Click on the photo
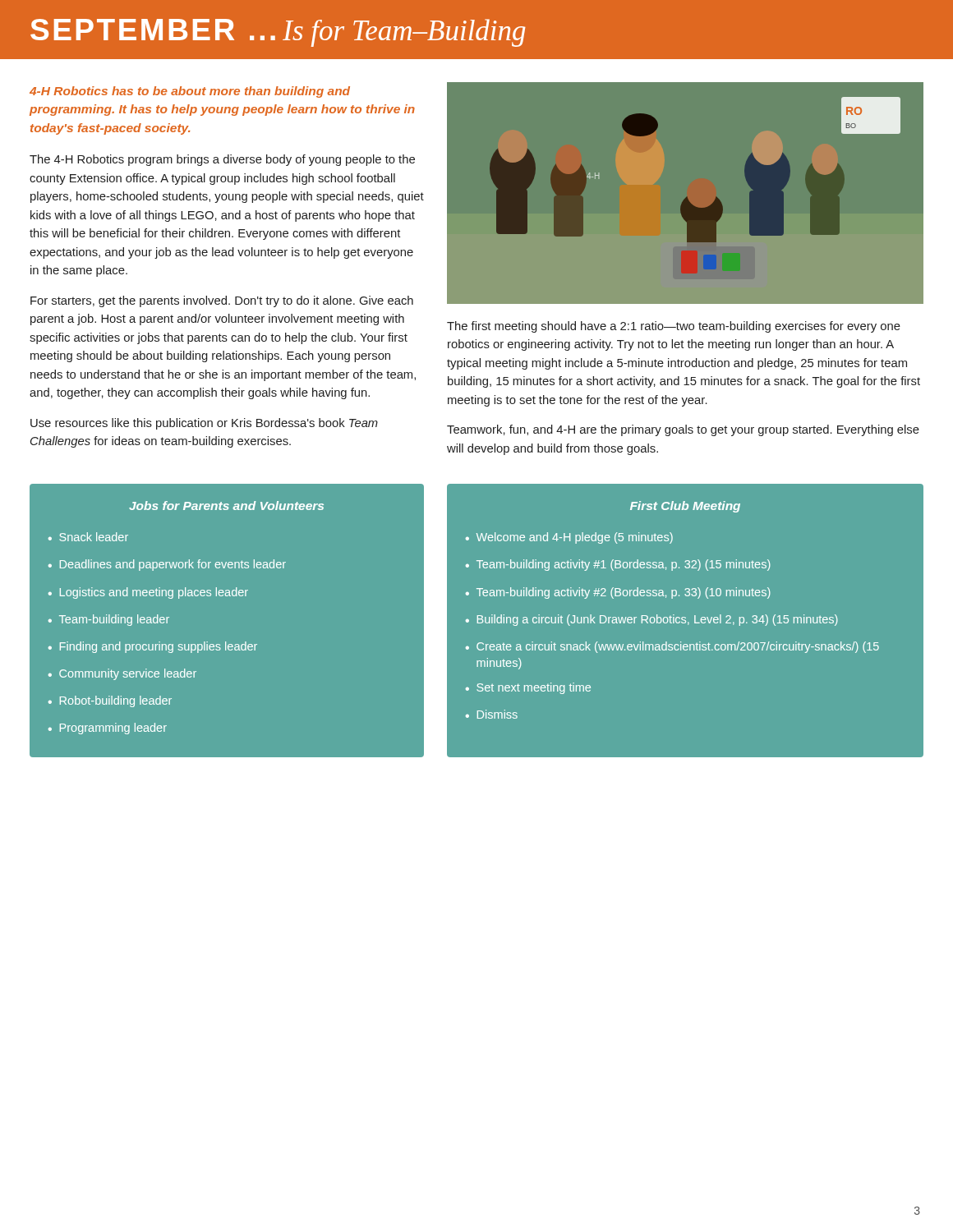Viewport: 953px width, 1232px height. click(x=685, y=193)
